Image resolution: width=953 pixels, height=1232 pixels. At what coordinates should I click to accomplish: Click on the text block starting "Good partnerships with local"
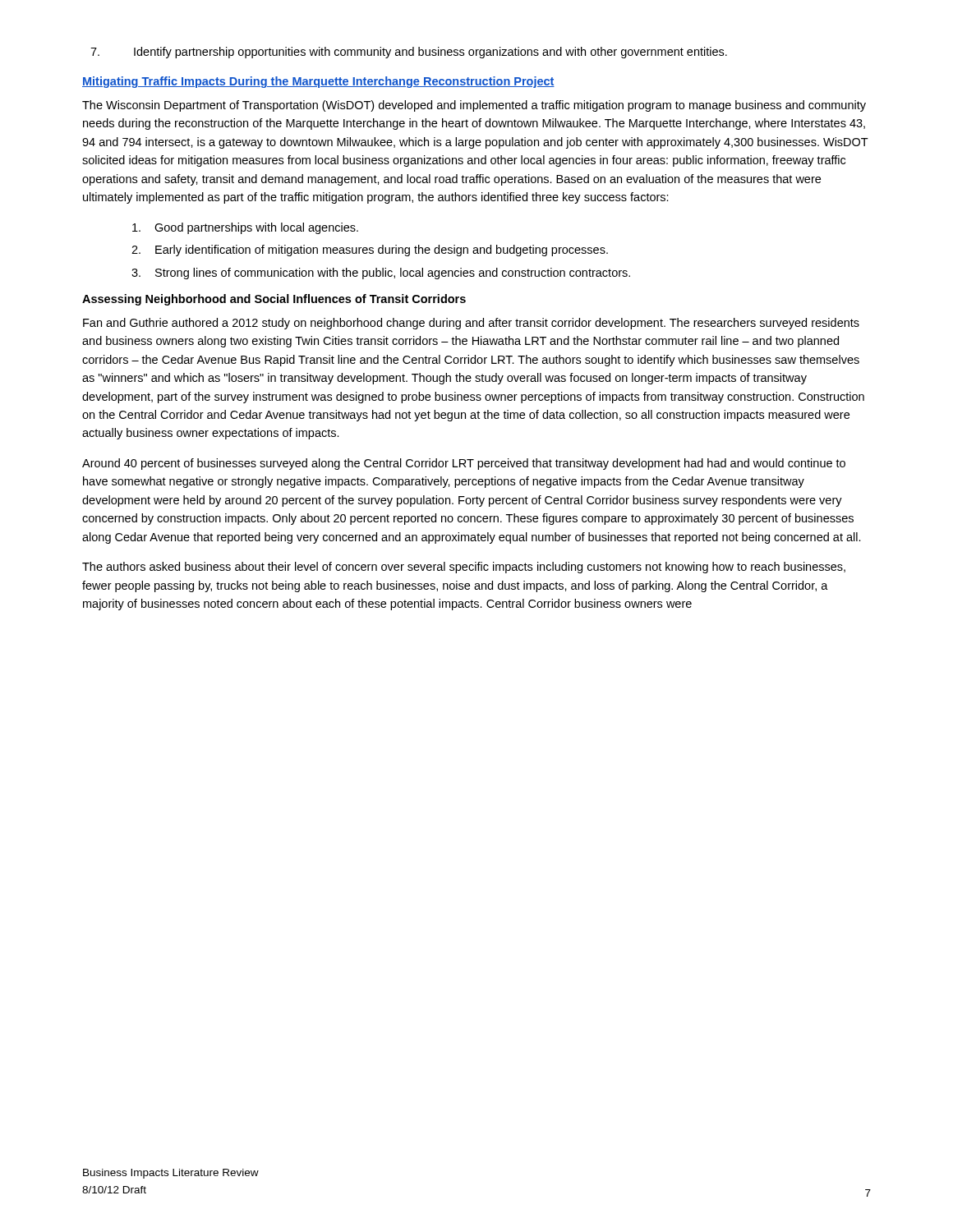(x=245, y=227)
